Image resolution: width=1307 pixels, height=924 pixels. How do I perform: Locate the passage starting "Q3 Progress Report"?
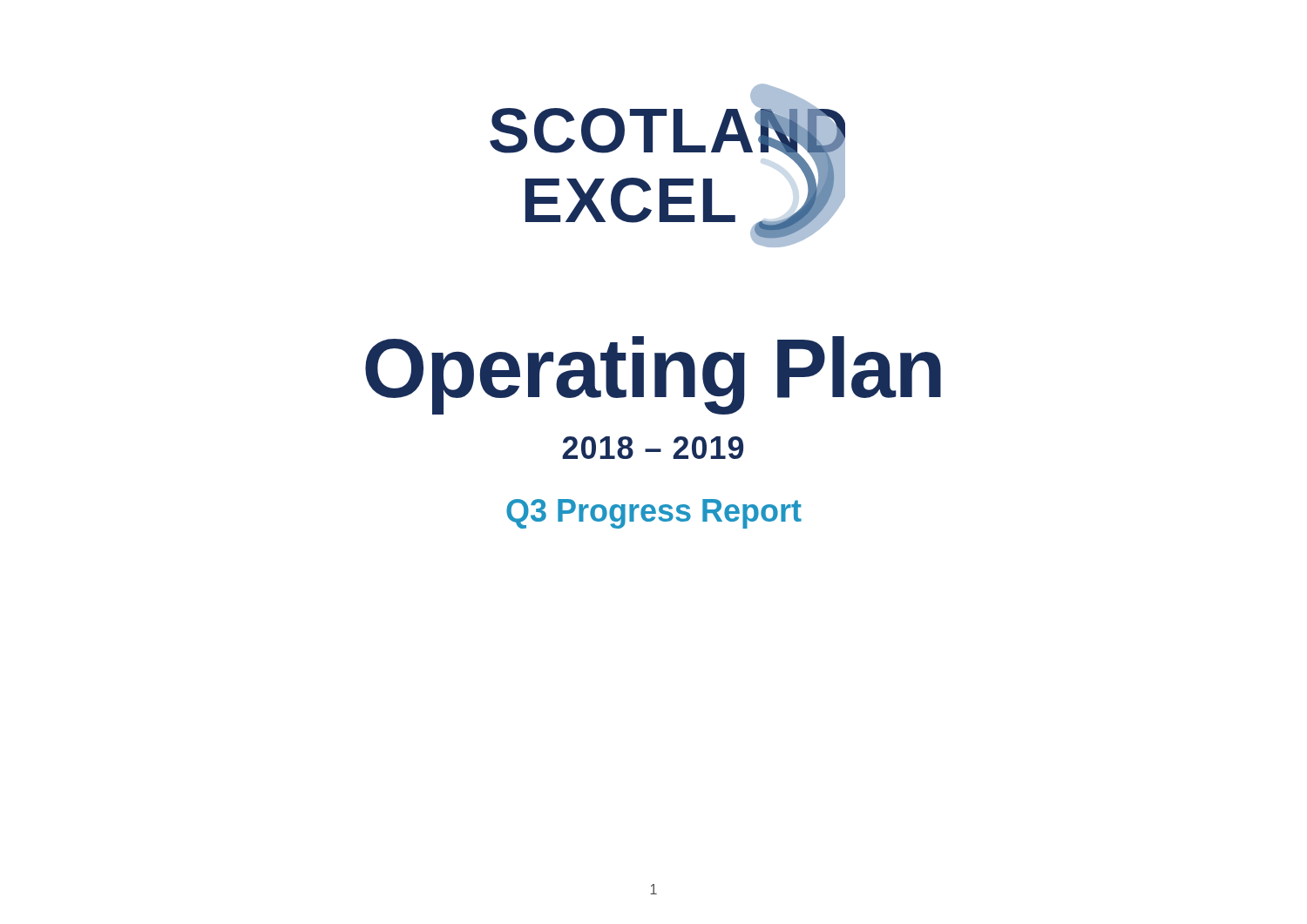[x=654, y=510]
